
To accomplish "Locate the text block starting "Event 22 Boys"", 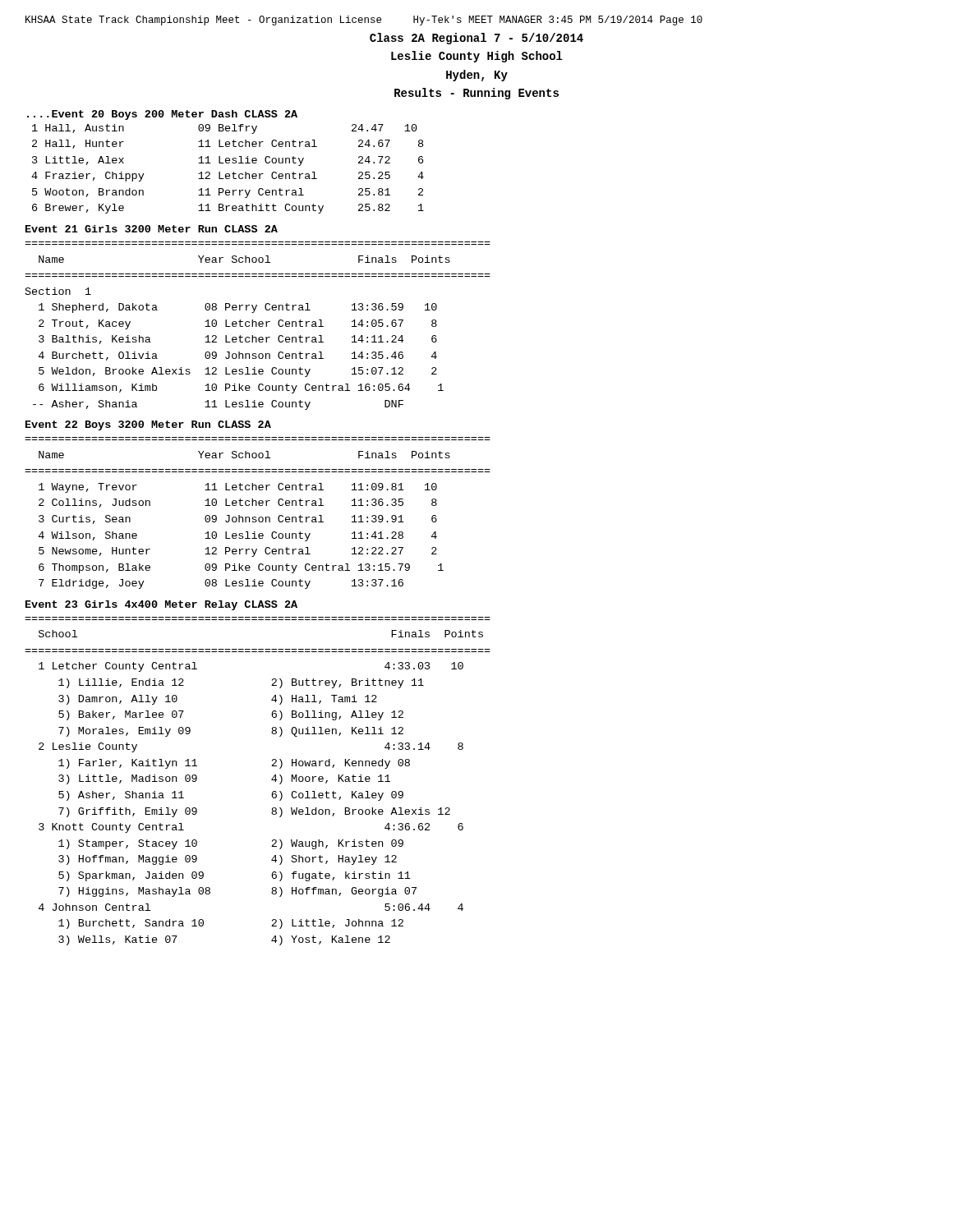I will [x=148, y=425].
